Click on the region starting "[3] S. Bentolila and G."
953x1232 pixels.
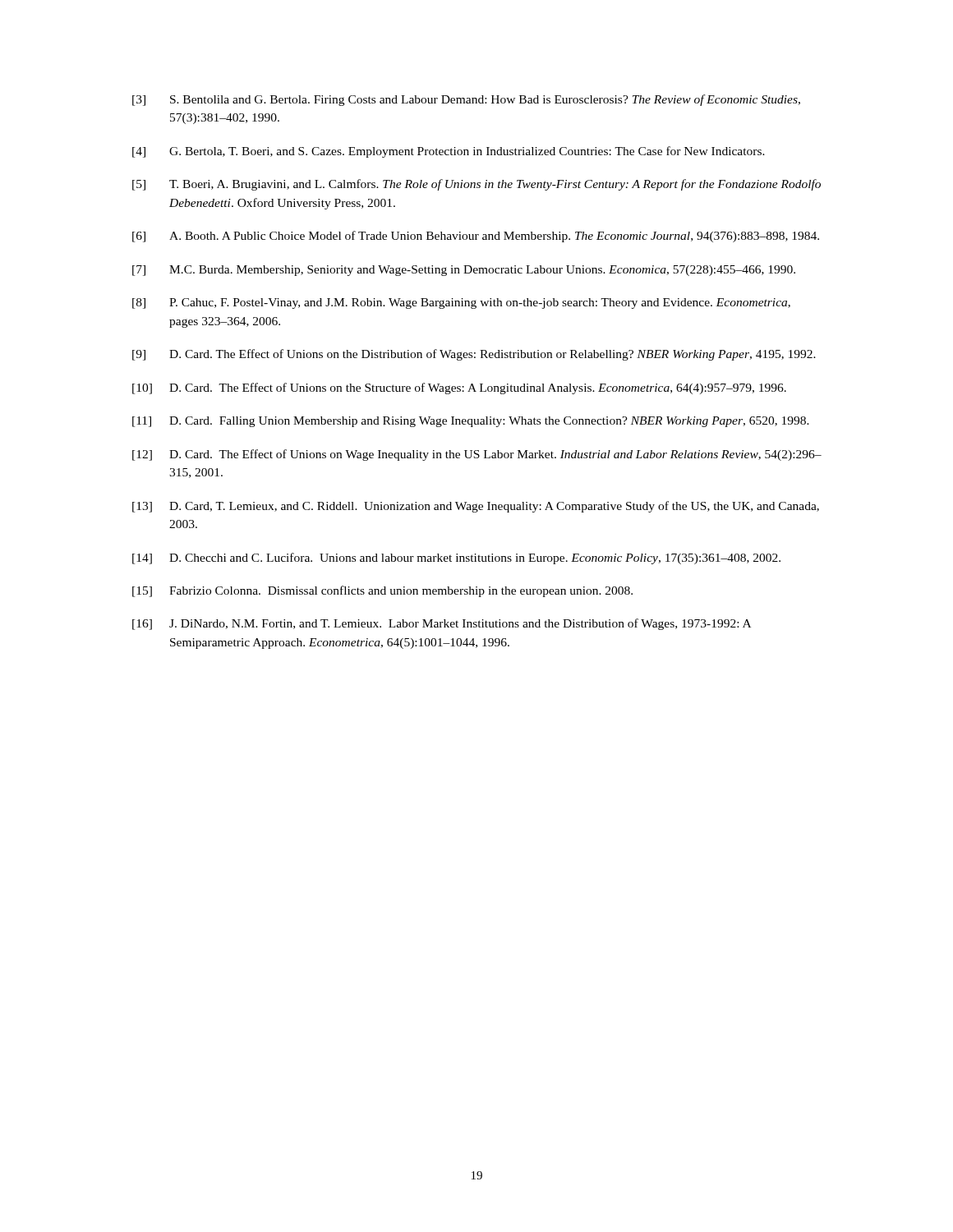pos(476,109)
